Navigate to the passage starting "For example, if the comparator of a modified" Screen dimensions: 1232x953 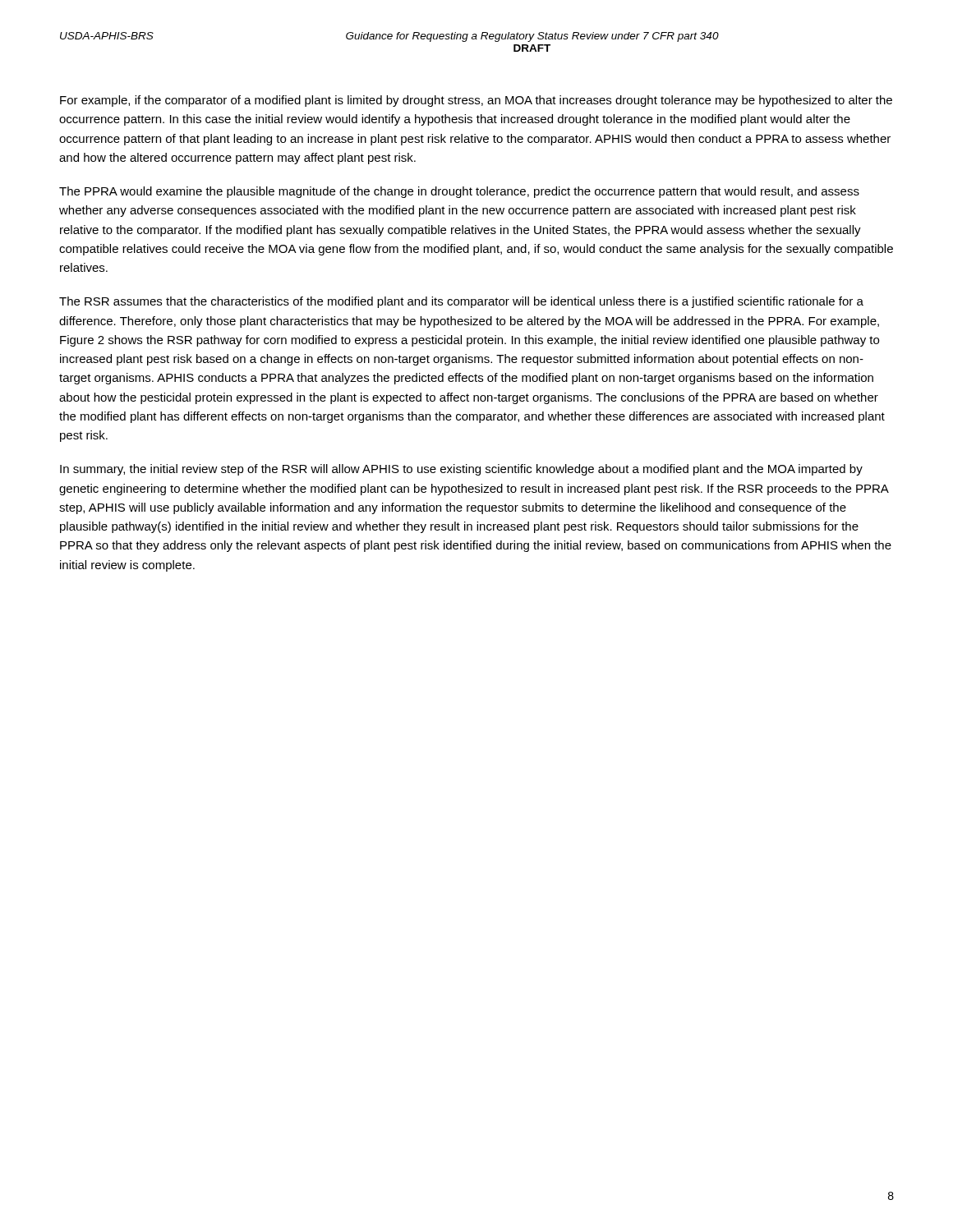tap(476, 128)
